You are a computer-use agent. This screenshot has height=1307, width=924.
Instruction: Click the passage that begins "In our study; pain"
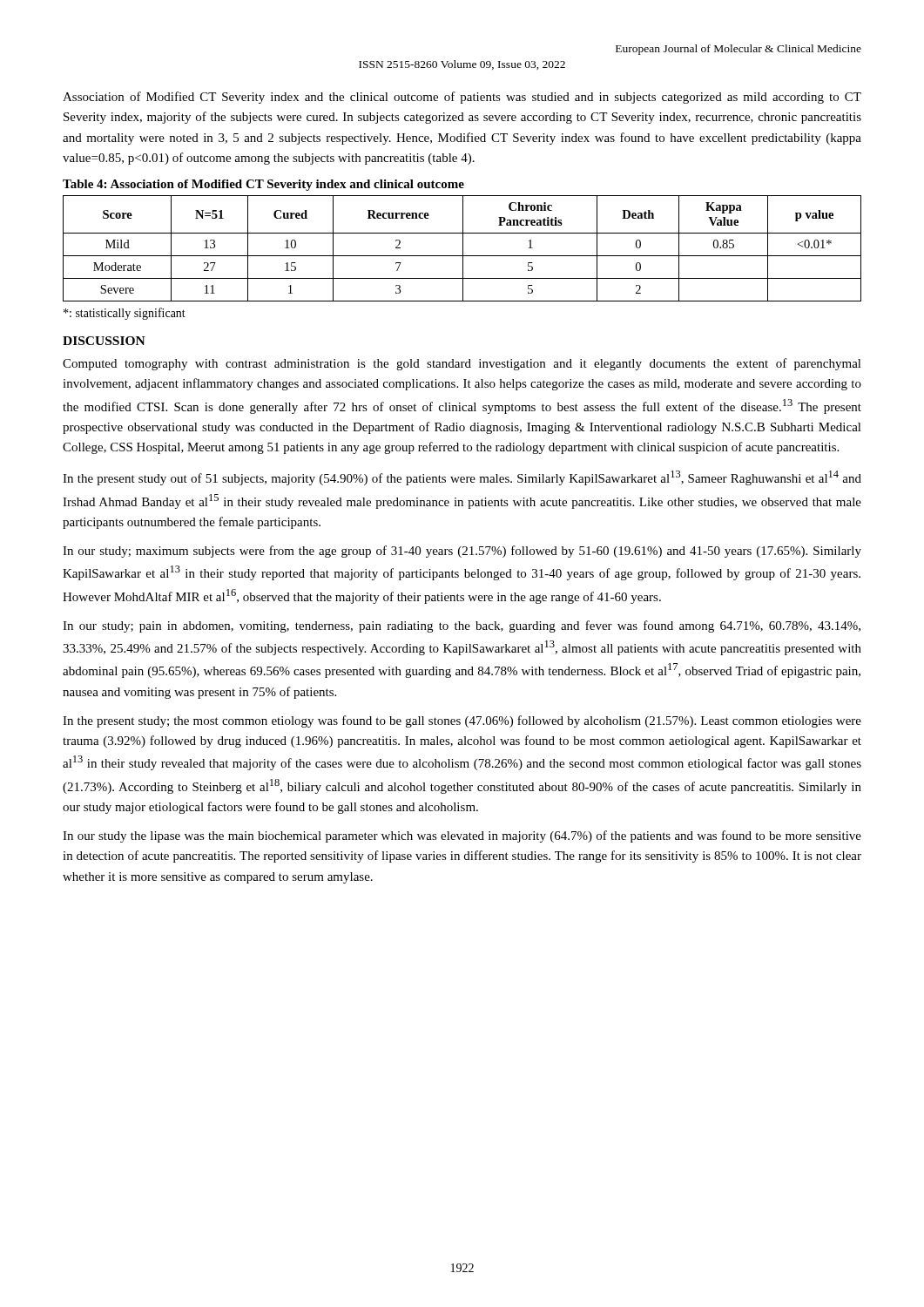[x=462, y=658]
